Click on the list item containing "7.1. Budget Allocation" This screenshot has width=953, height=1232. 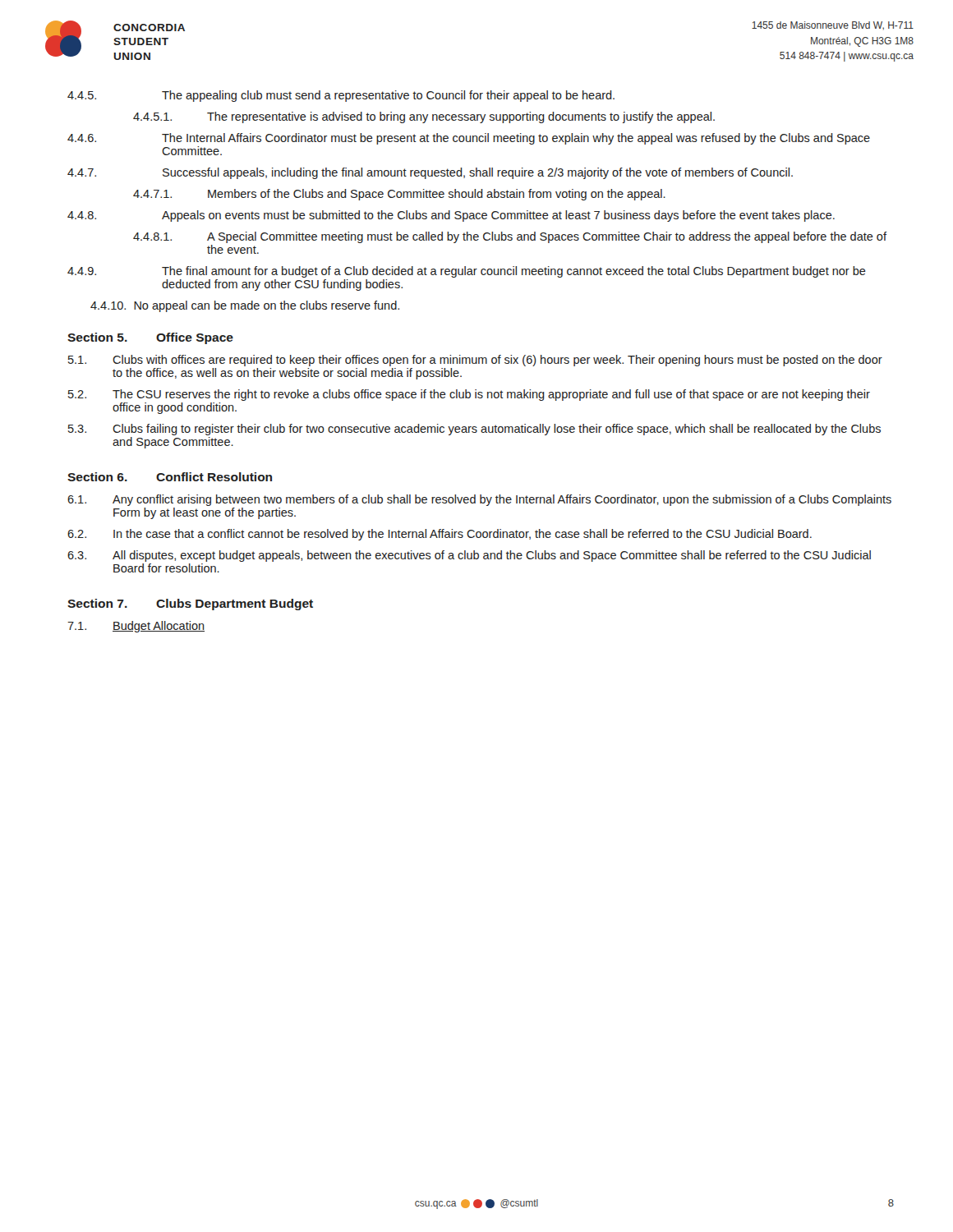point(136,627)
